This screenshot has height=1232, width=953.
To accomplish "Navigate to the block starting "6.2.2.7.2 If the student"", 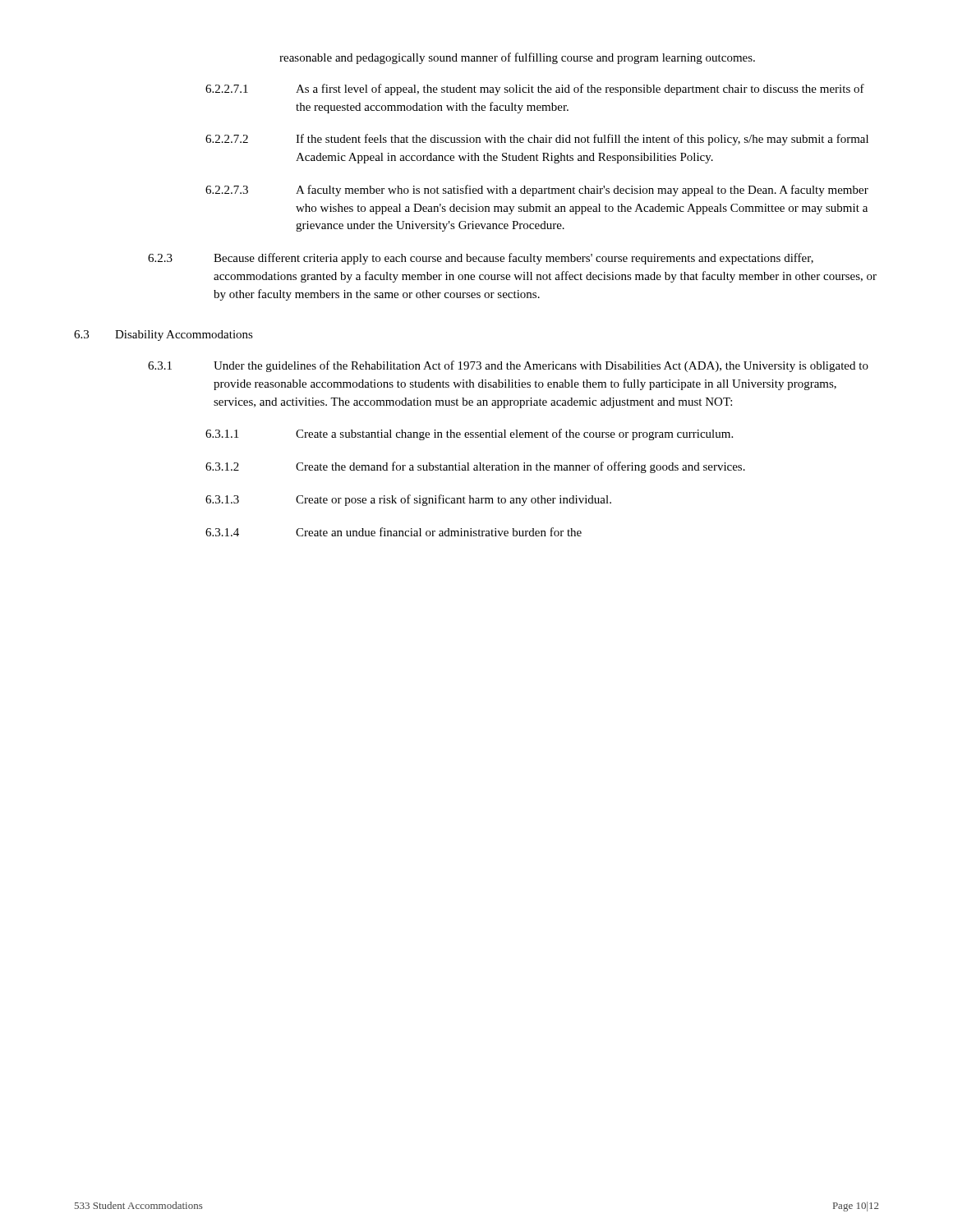I will click(x=542, y=149).
